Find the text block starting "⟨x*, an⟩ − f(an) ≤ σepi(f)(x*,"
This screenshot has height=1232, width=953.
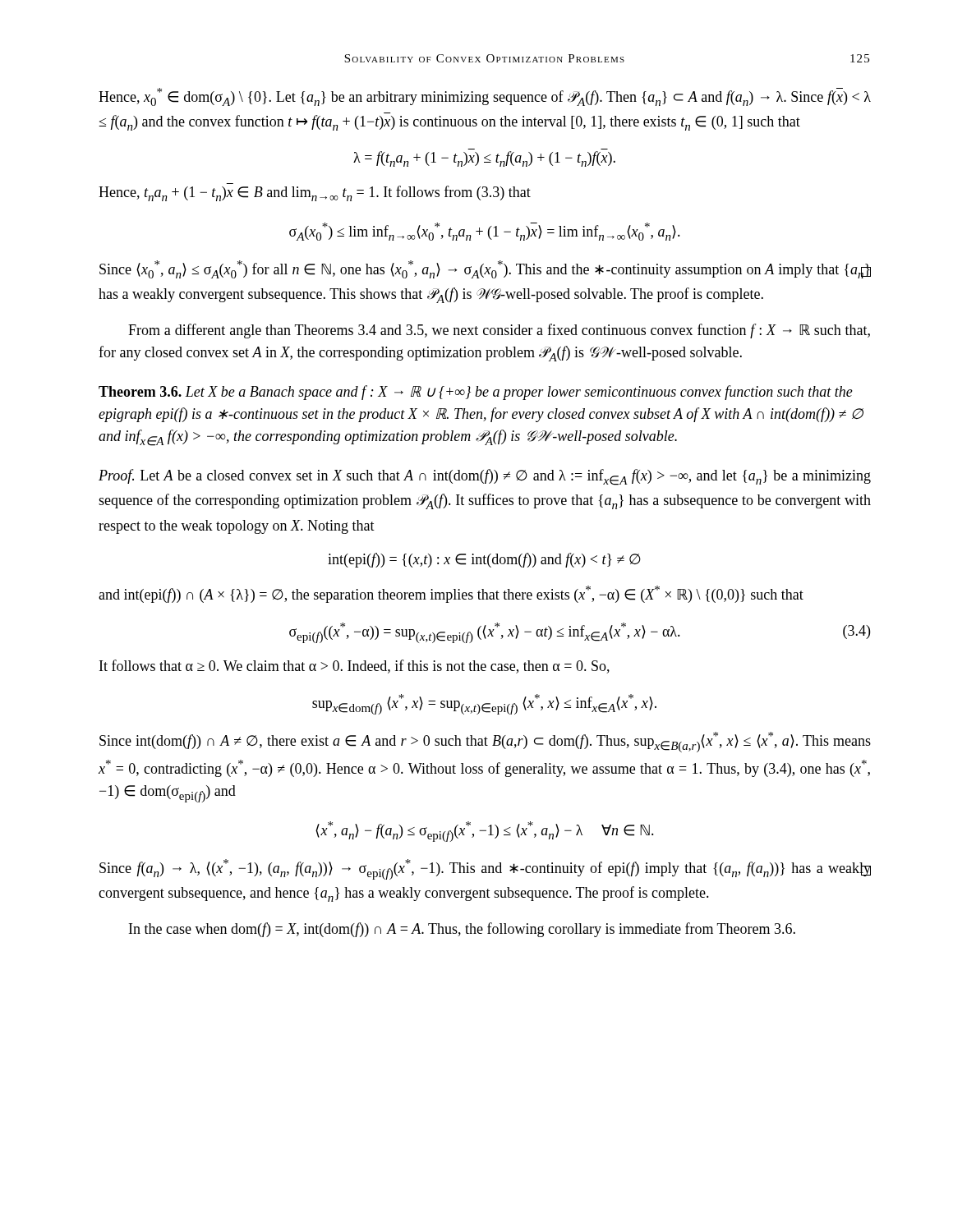click(485, 830)
